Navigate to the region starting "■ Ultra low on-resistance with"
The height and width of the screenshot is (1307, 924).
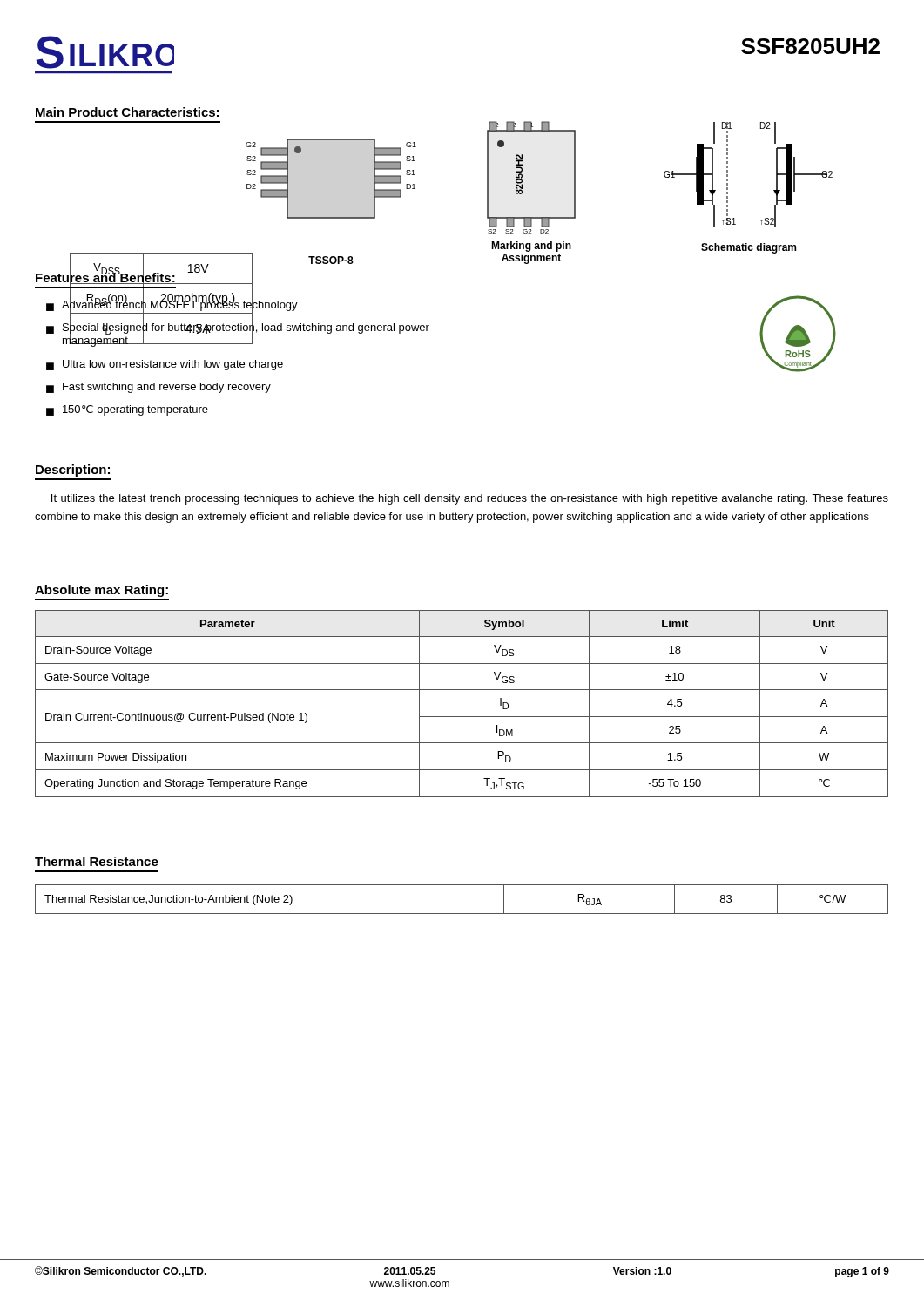click(164, 366)
